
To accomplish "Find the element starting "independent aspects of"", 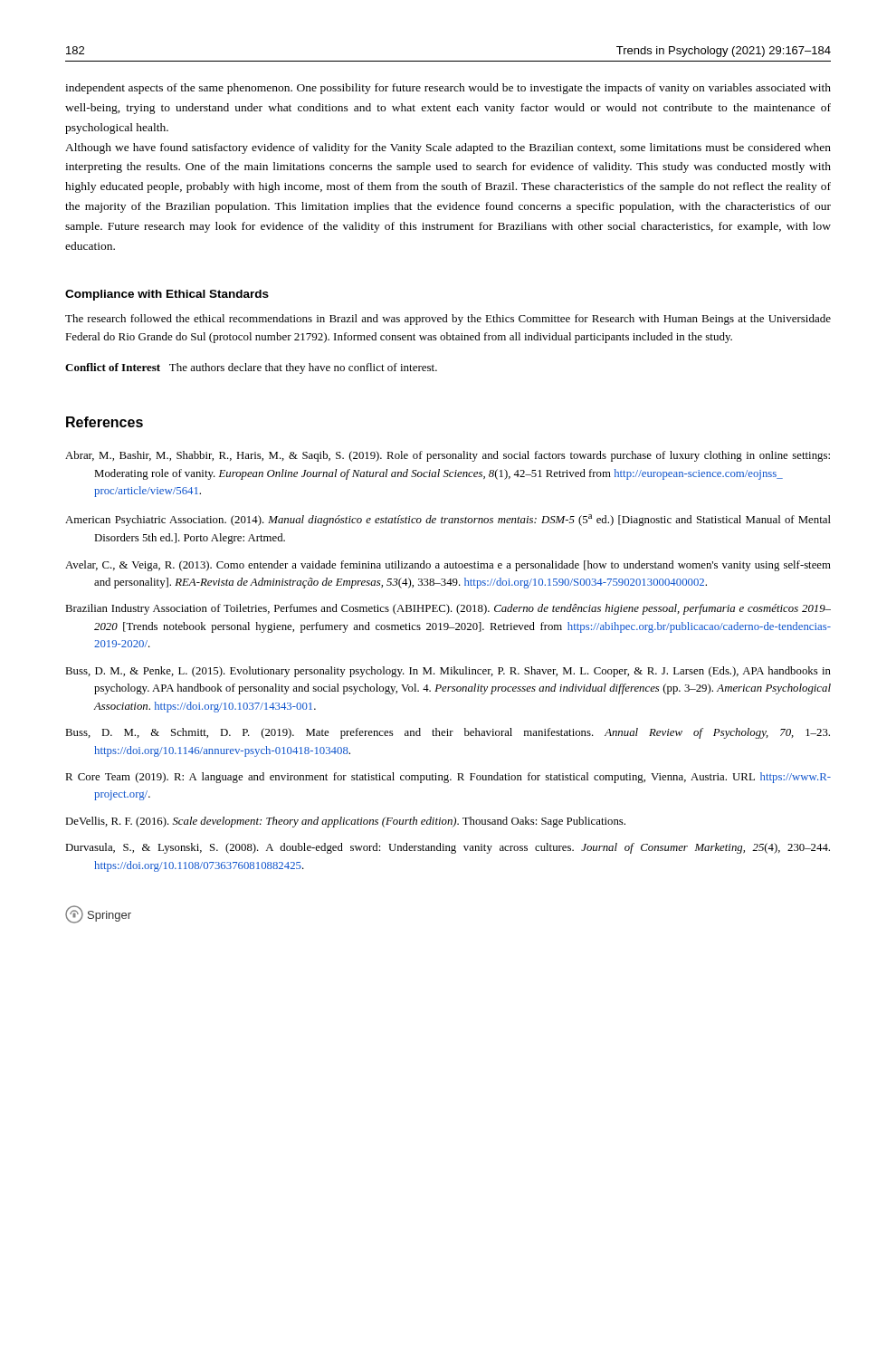I will click(x=448, y=108).
